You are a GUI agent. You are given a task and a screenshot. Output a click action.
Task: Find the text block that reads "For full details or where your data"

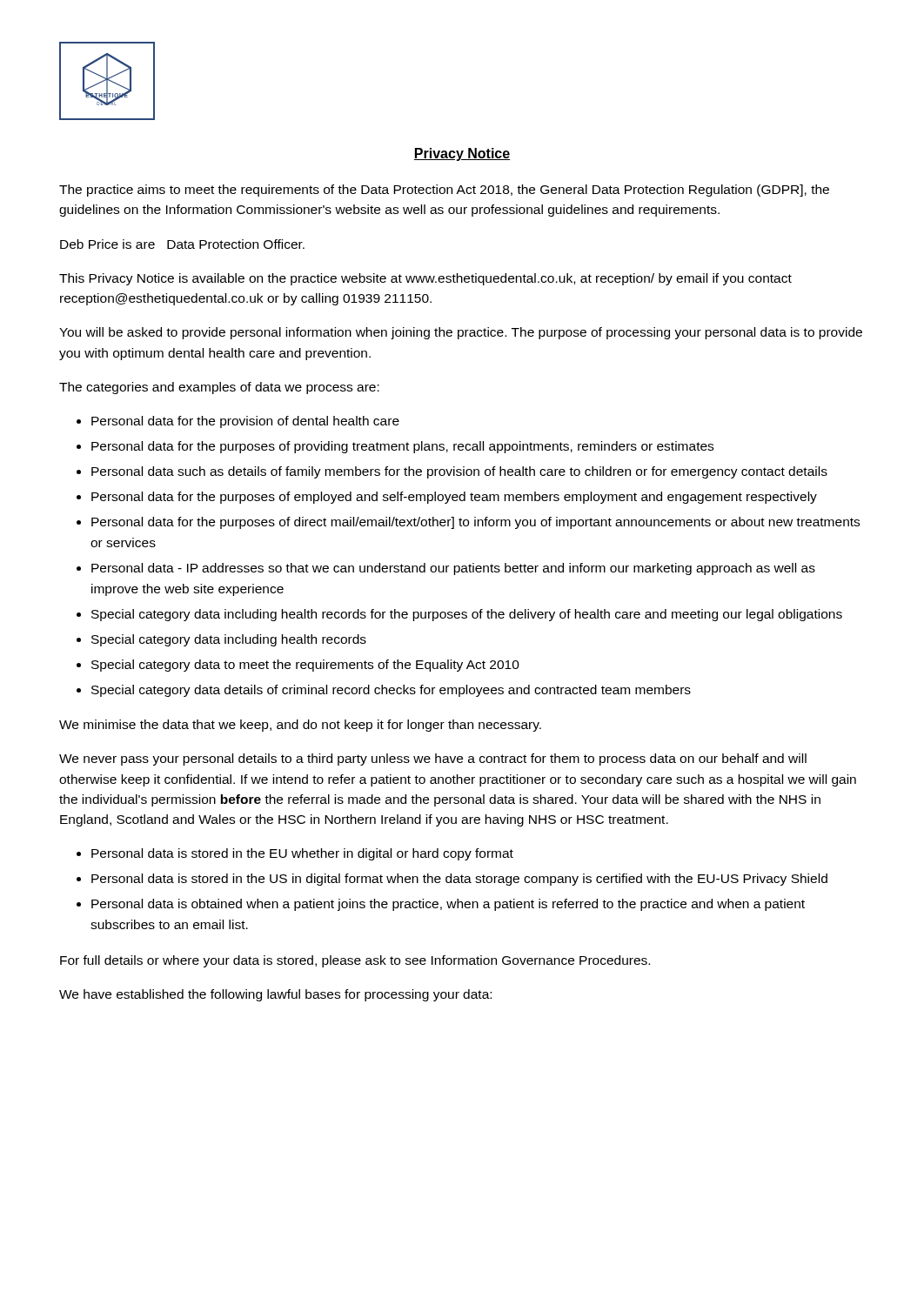pos(355,960)
